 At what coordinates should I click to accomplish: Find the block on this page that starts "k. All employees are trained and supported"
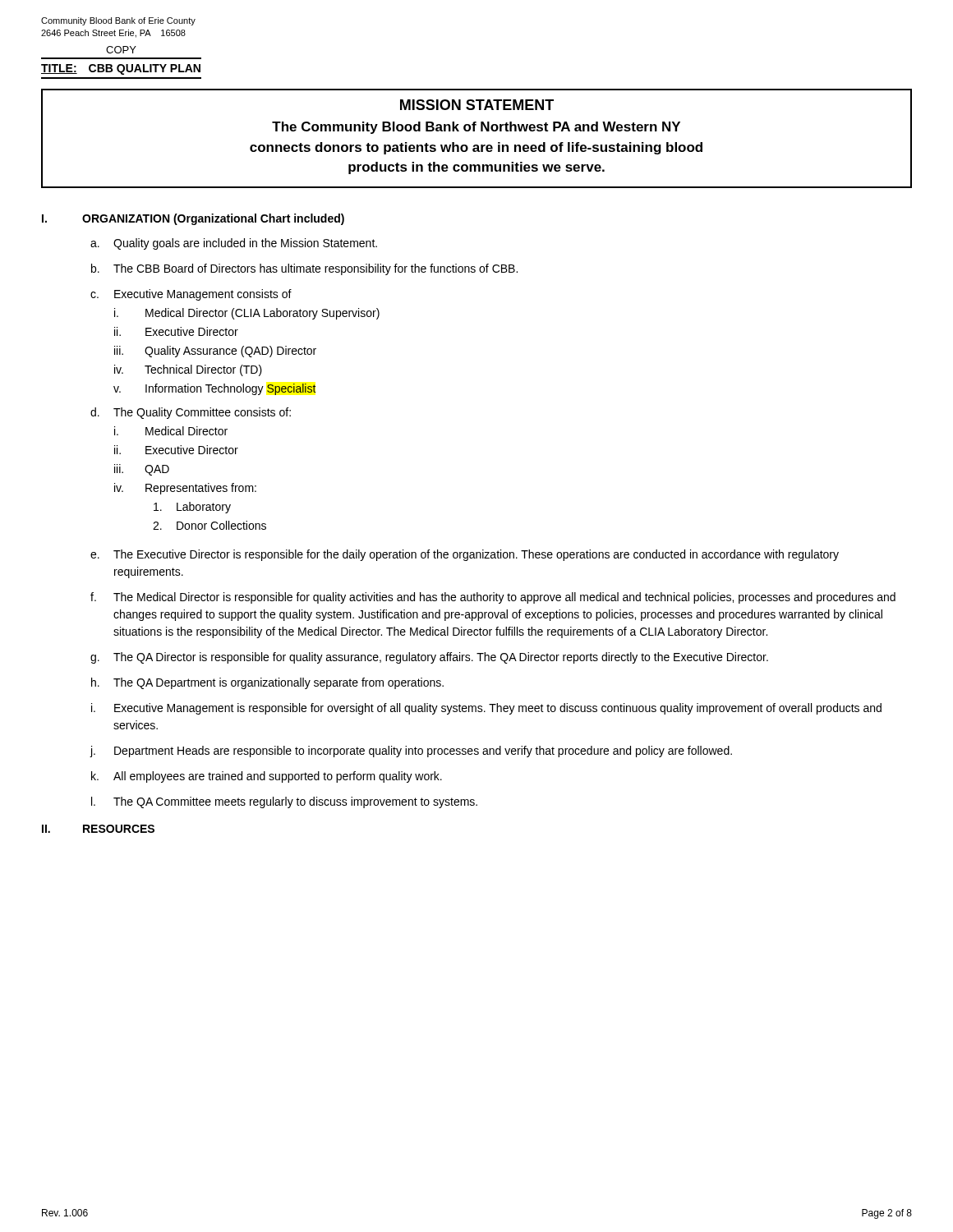click(267, 777)
